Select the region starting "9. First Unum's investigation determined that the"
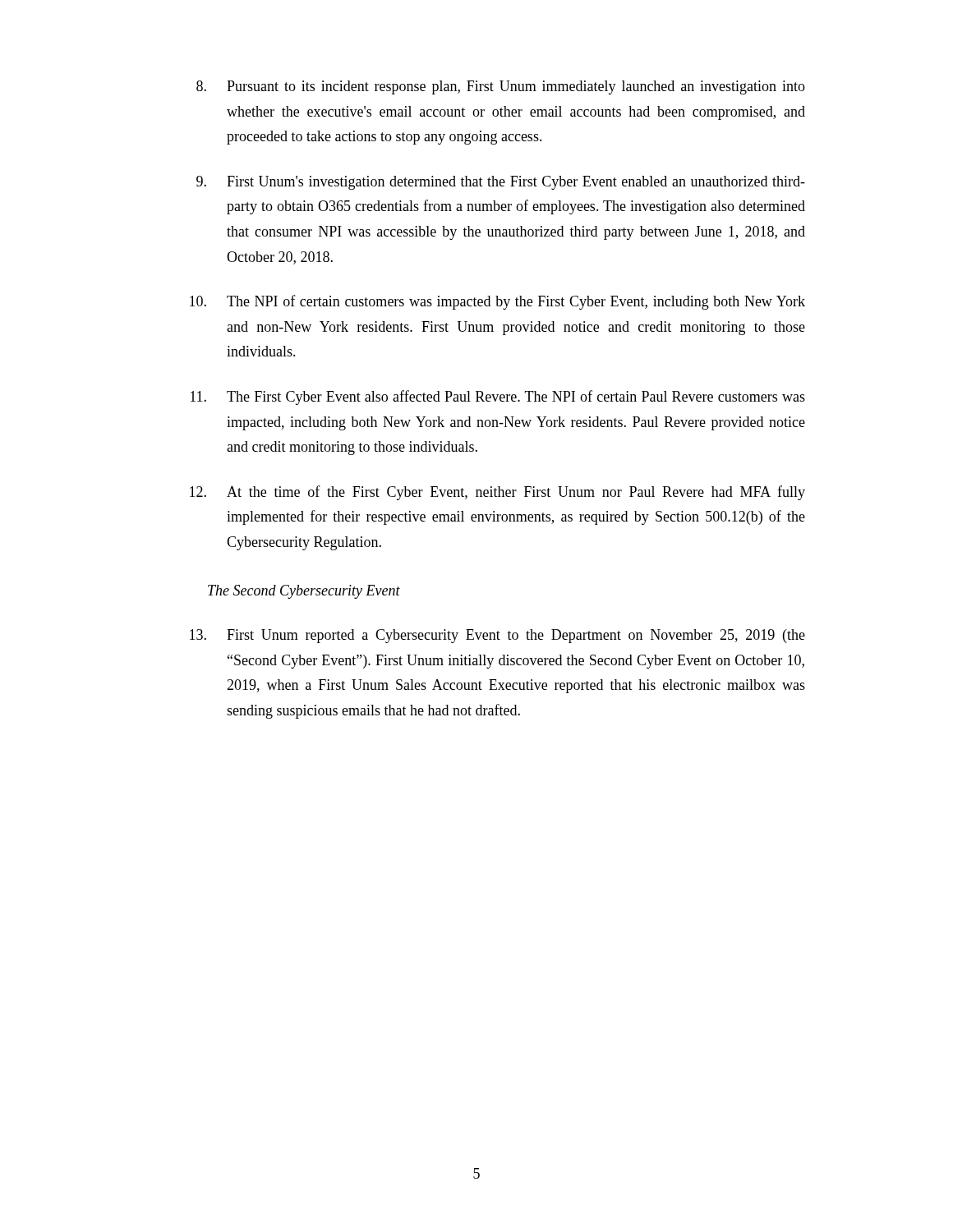The width and height of the screenshot is (953, 1232). pyautogui.click(x=476, y=219)
